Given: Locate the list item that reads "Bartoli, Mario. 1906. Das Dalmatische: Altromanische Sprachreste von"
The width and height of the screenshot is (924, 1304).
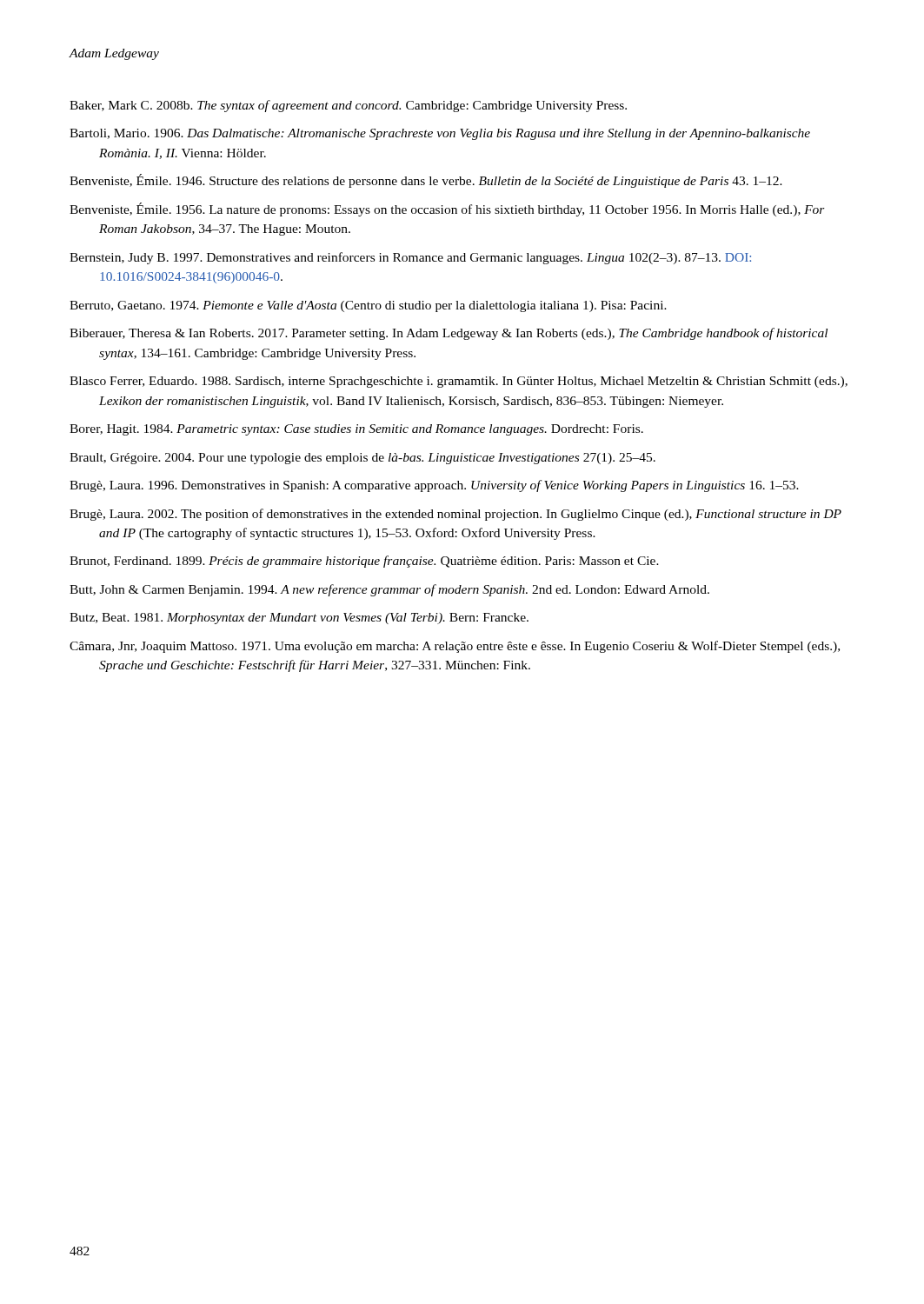Looking at the screenshot, I should [440, 143].
